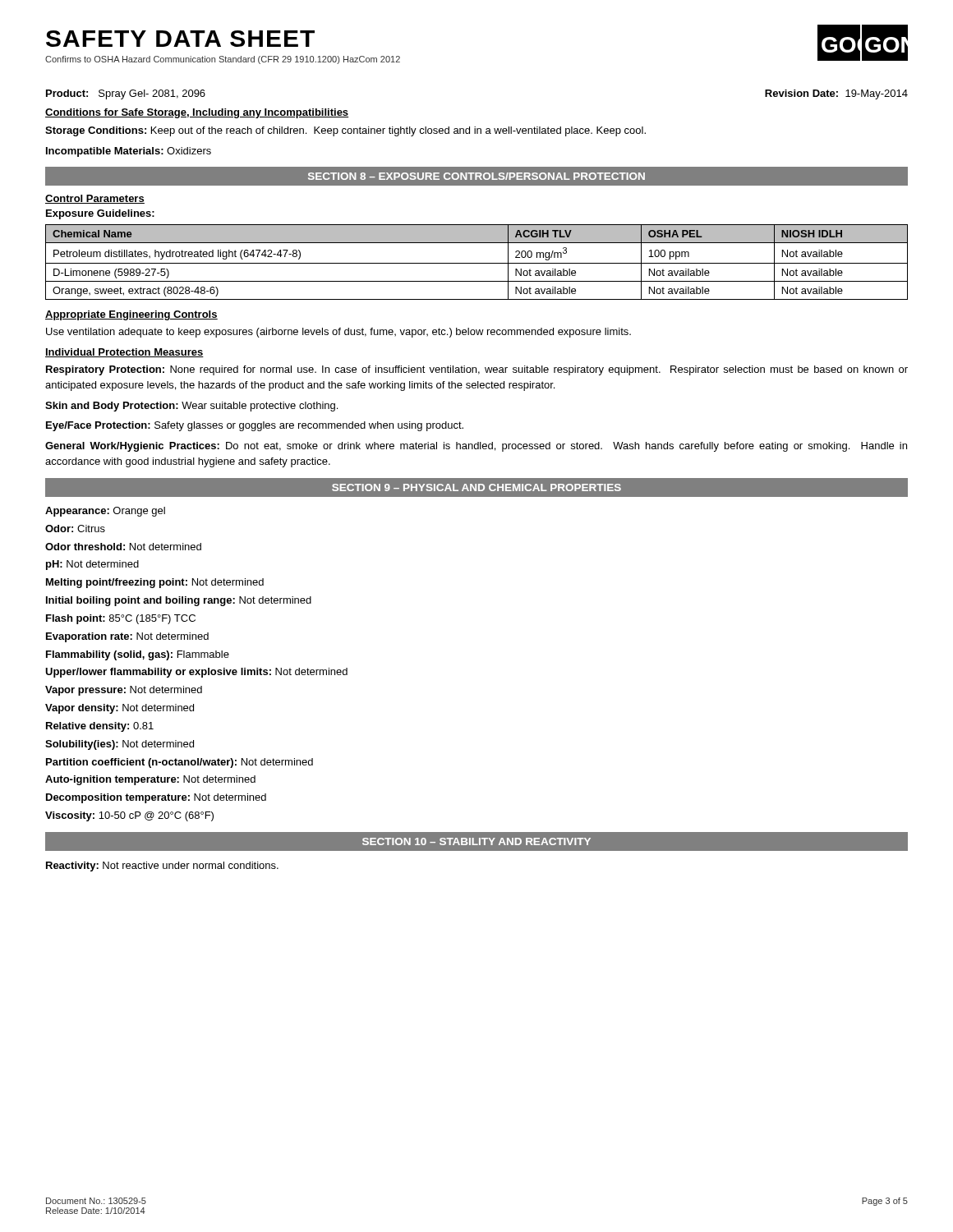
Task: Locate the text block starting "Eye/Face Protection: Safety glasses or goggles are"
Action: [x=255, y=425]
